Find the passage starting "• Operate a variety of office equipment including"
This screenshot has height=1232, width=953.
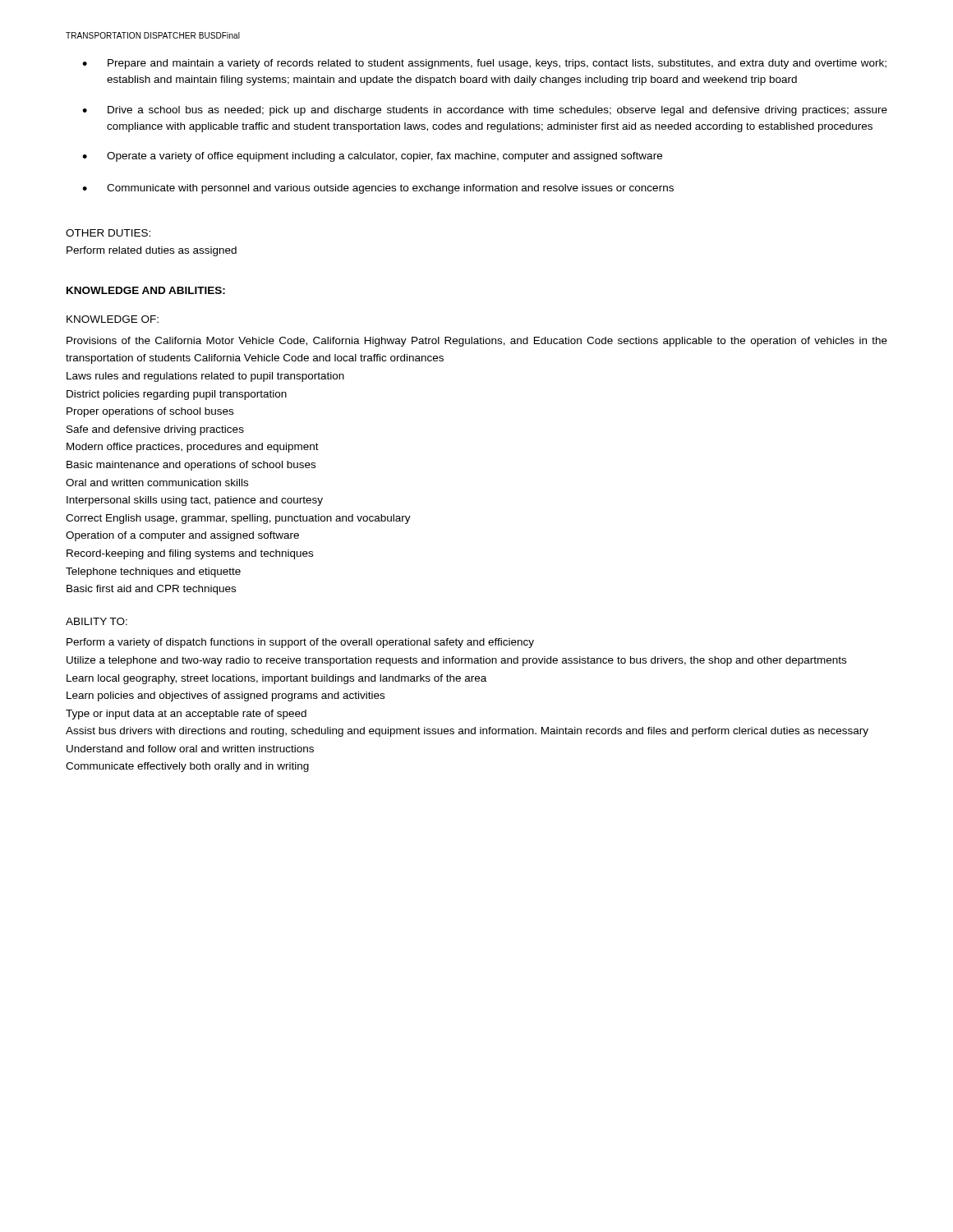tap(485, 157)
